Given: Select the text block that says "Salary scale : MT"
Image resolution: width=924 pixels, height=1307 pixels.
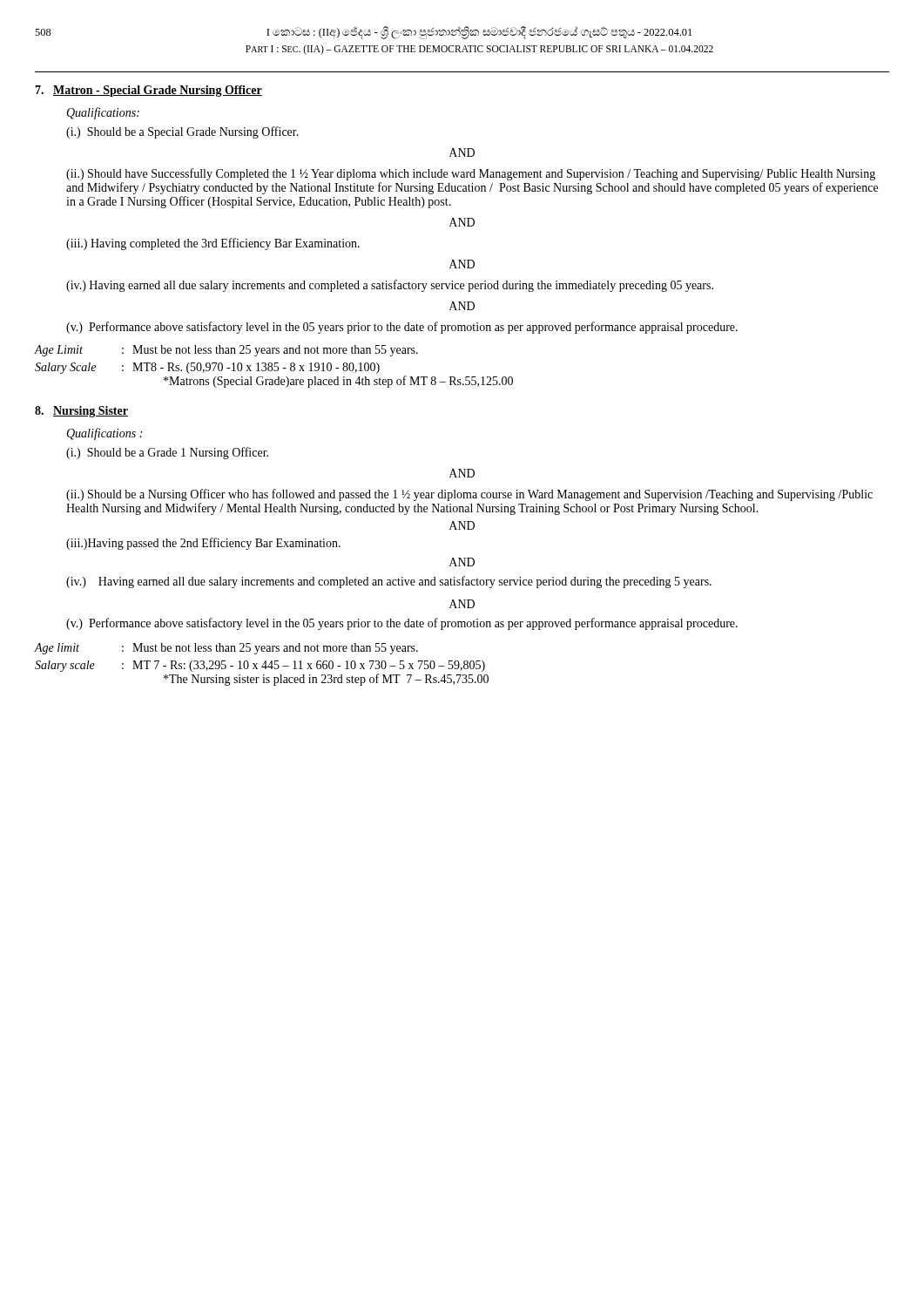Looking at the screenshot, I should click(x=262, y=673).
